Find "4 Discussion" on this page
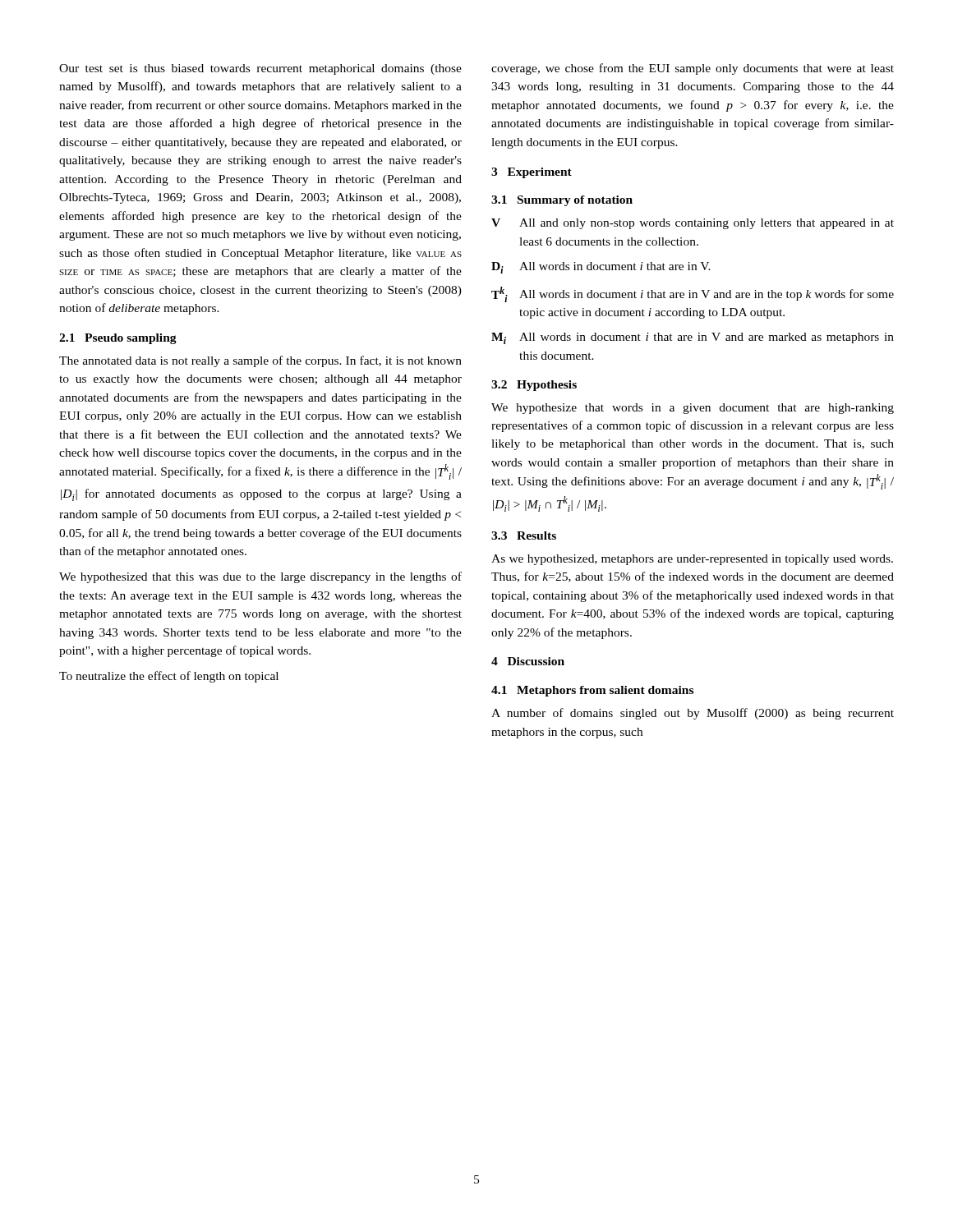The width and height of the screenshot is (953, 1232). pyautogui.click(x=528, y=661)
